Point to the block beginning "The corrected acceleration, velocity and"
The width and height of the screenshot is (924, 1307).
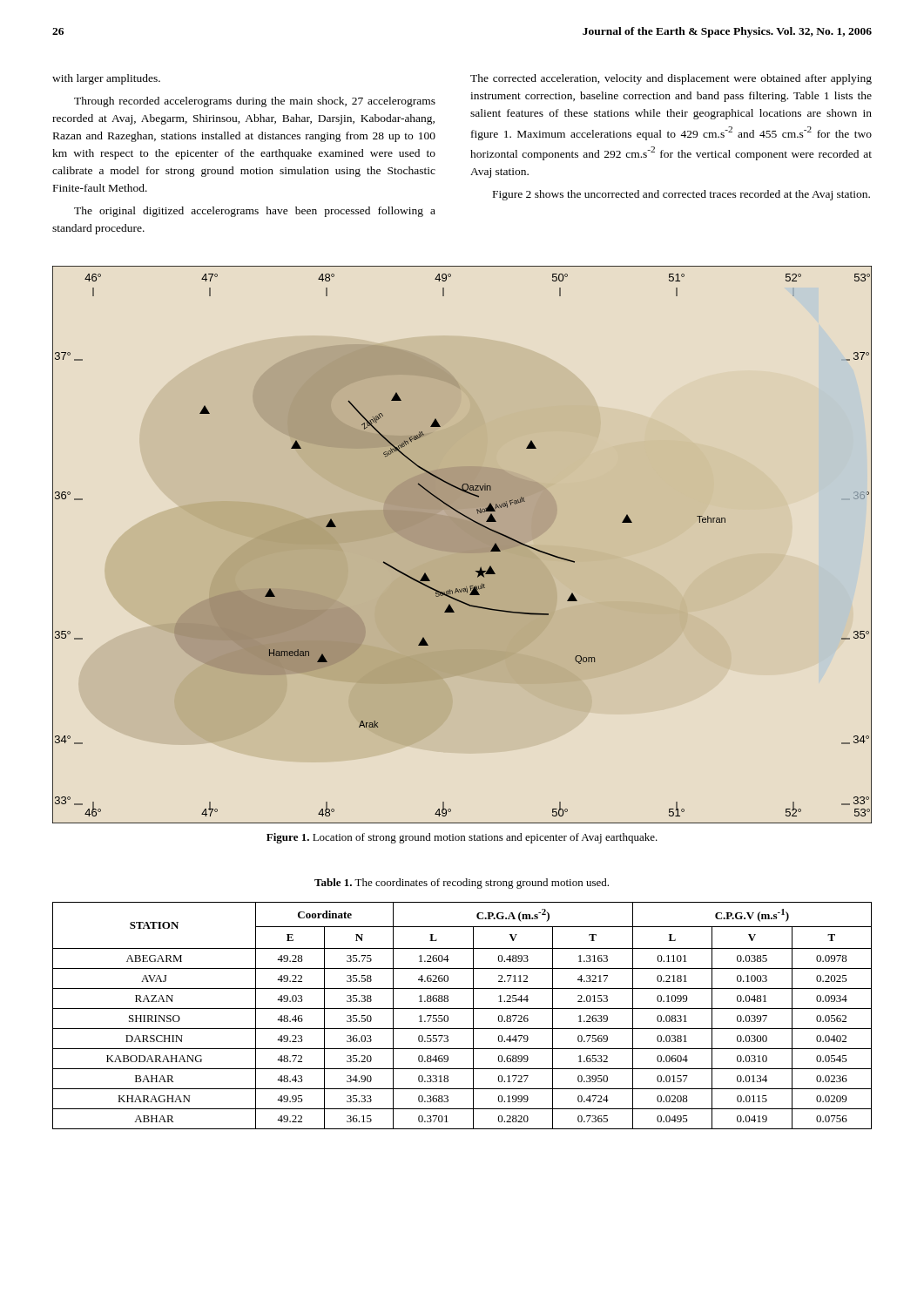click(x=671, y=136)
